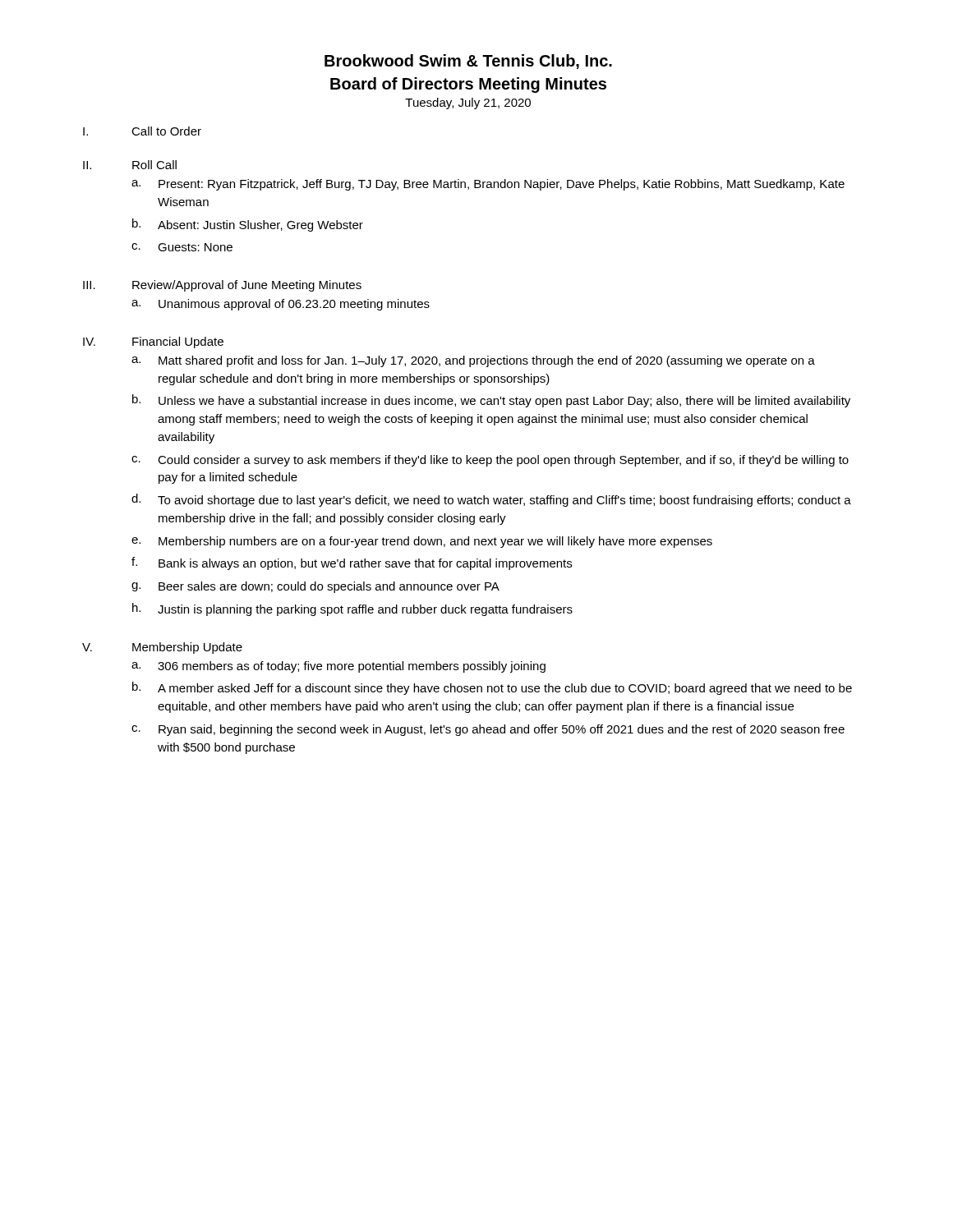Locate the list item that reads "Justin is planning"

pos(365,609)
